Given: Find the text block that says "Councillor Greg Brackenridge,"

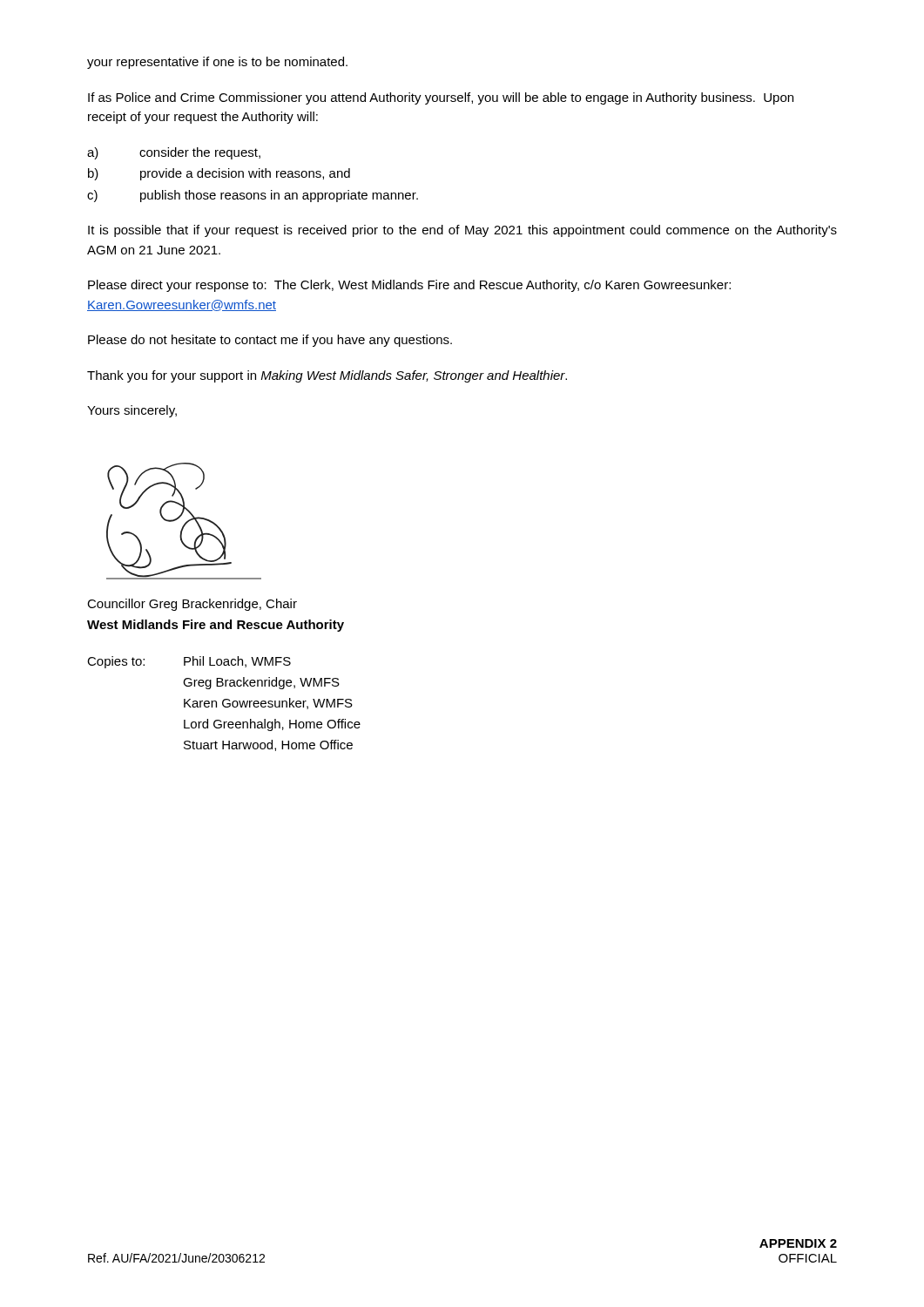Looking at the screenshot, I should point(216,613).
